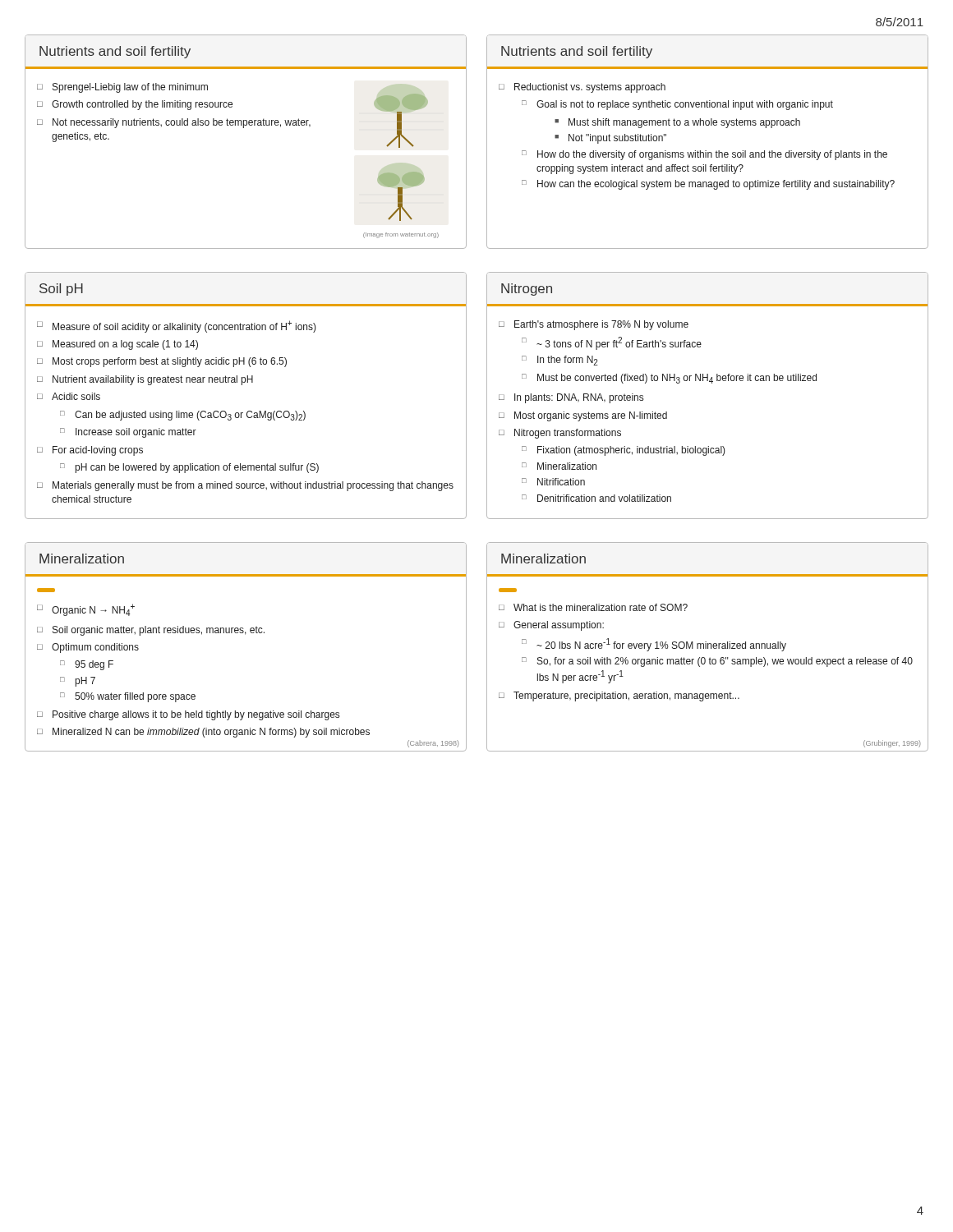This screenshot has width=953, height=1232.
Task: Click on the block starting "Soil pH"
Action: 61,288
